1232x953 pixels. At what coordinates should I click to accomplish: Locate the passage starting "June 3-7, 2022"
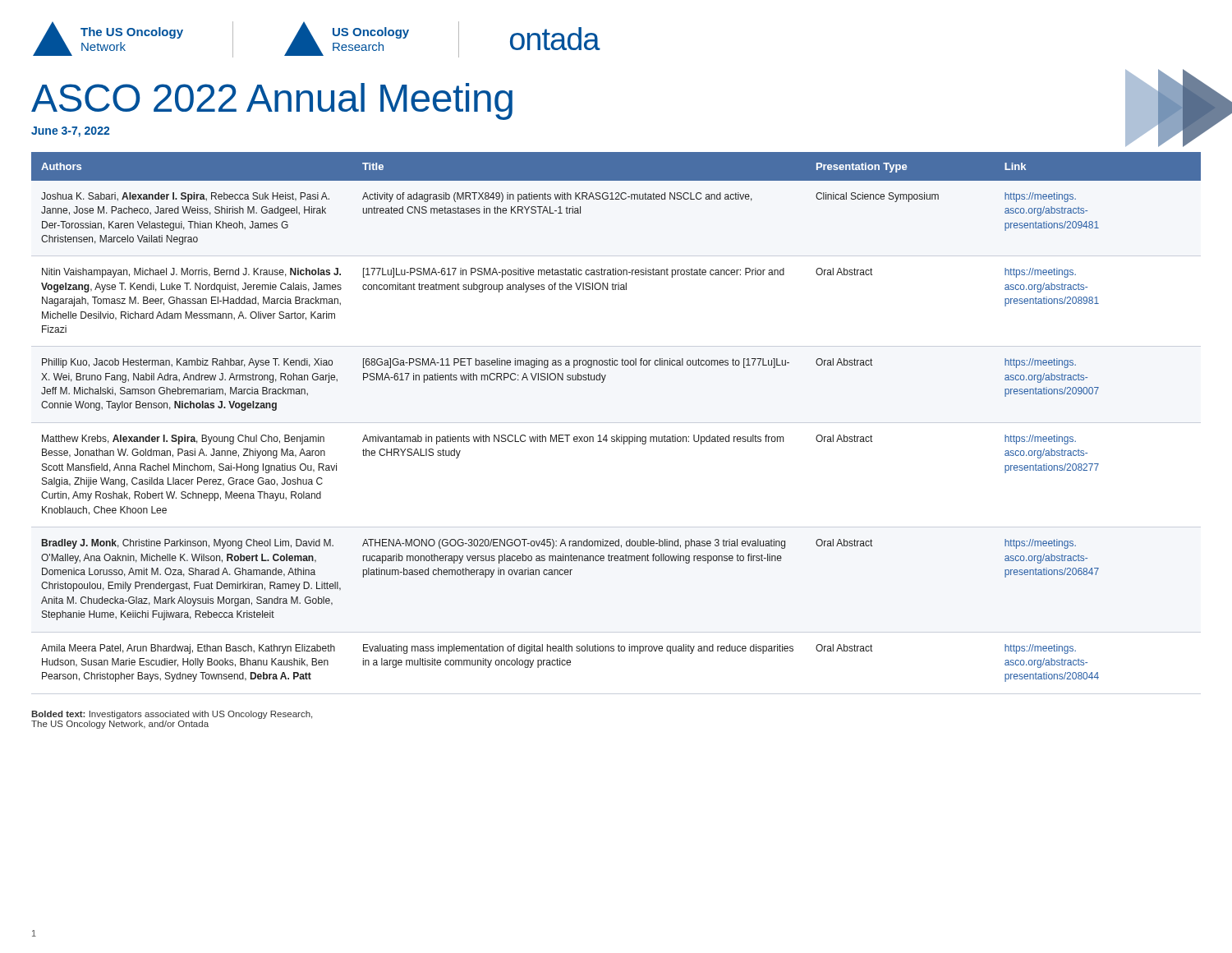(x=74, y=130)
